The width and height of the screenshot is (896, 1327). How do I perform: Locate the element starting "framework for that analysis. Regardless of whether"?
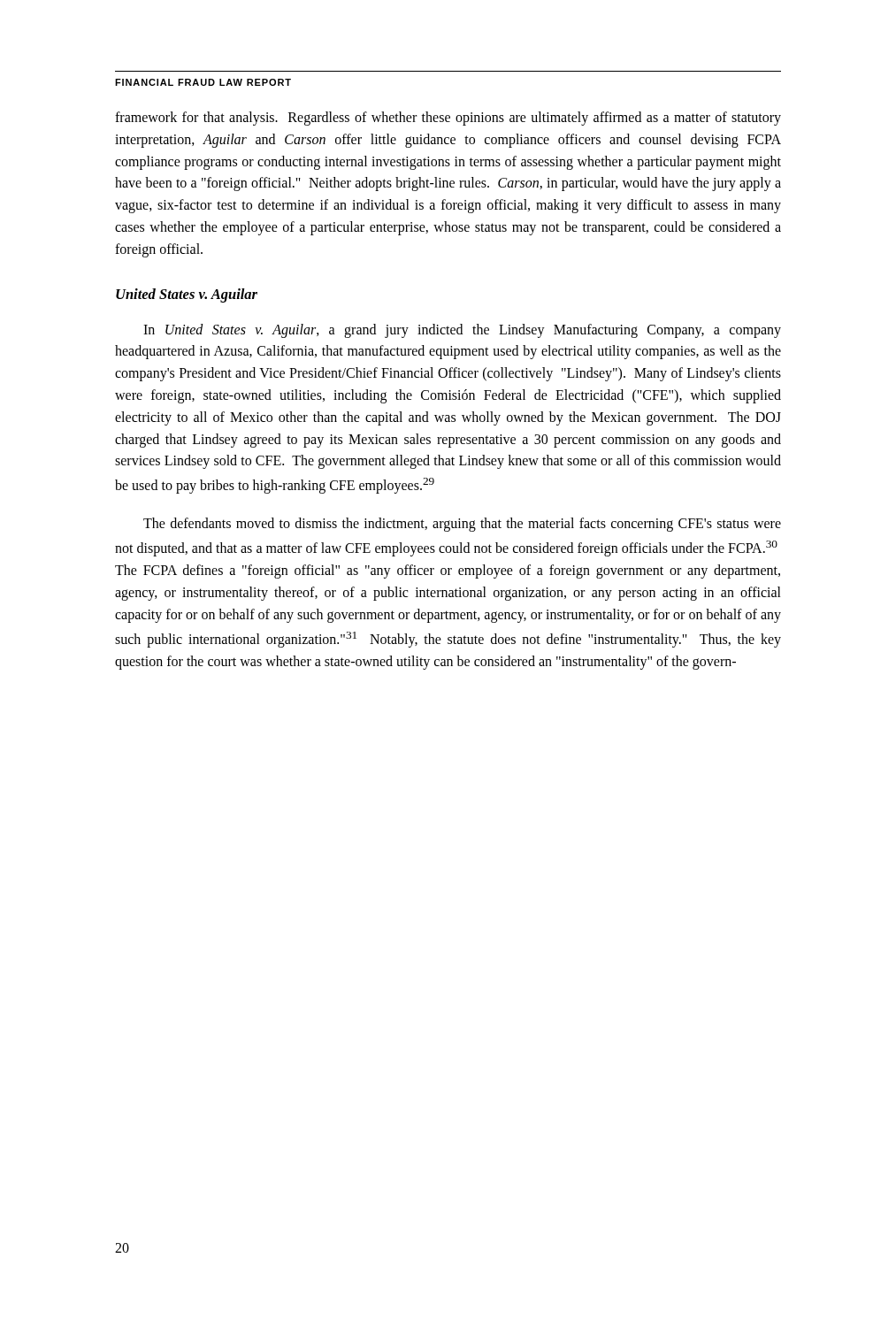448,183
